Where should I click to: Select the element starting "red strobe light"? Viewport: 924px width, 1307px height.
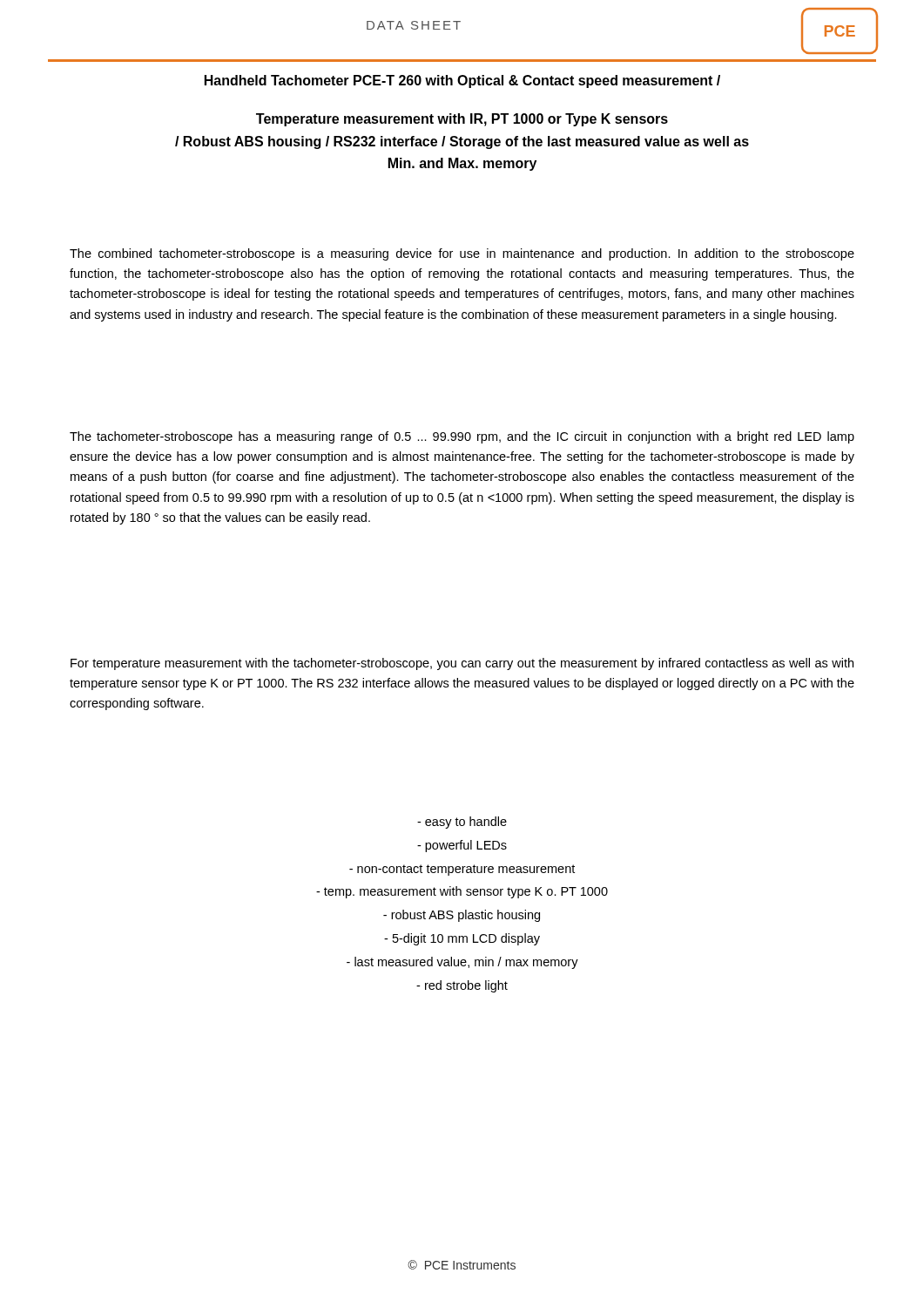click(462, 985)
